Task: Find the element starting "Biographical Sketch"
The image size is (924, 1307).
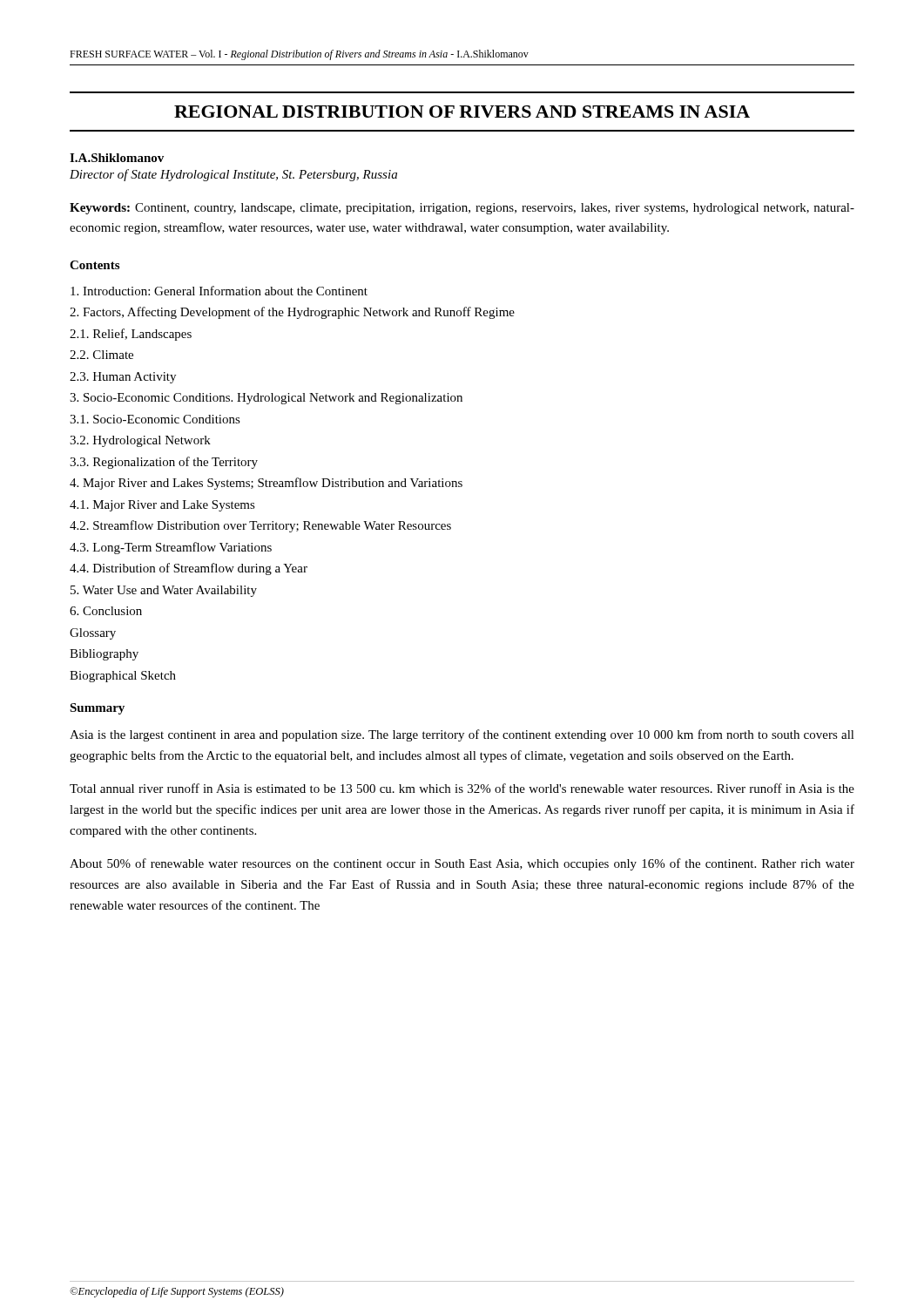Action: [123, 675]
